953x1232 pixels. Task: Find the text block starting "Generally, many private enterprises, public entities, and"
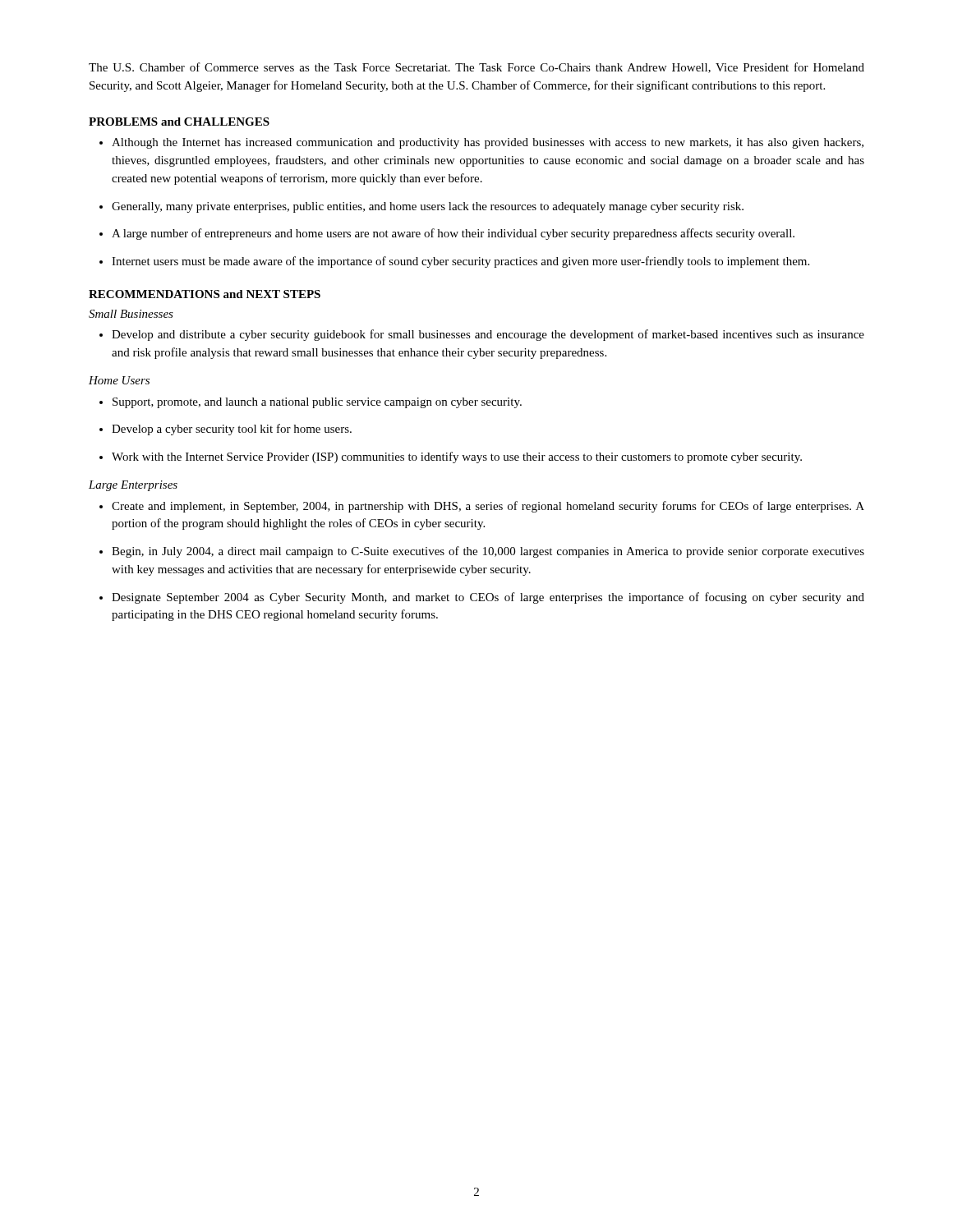pos(476,206)
